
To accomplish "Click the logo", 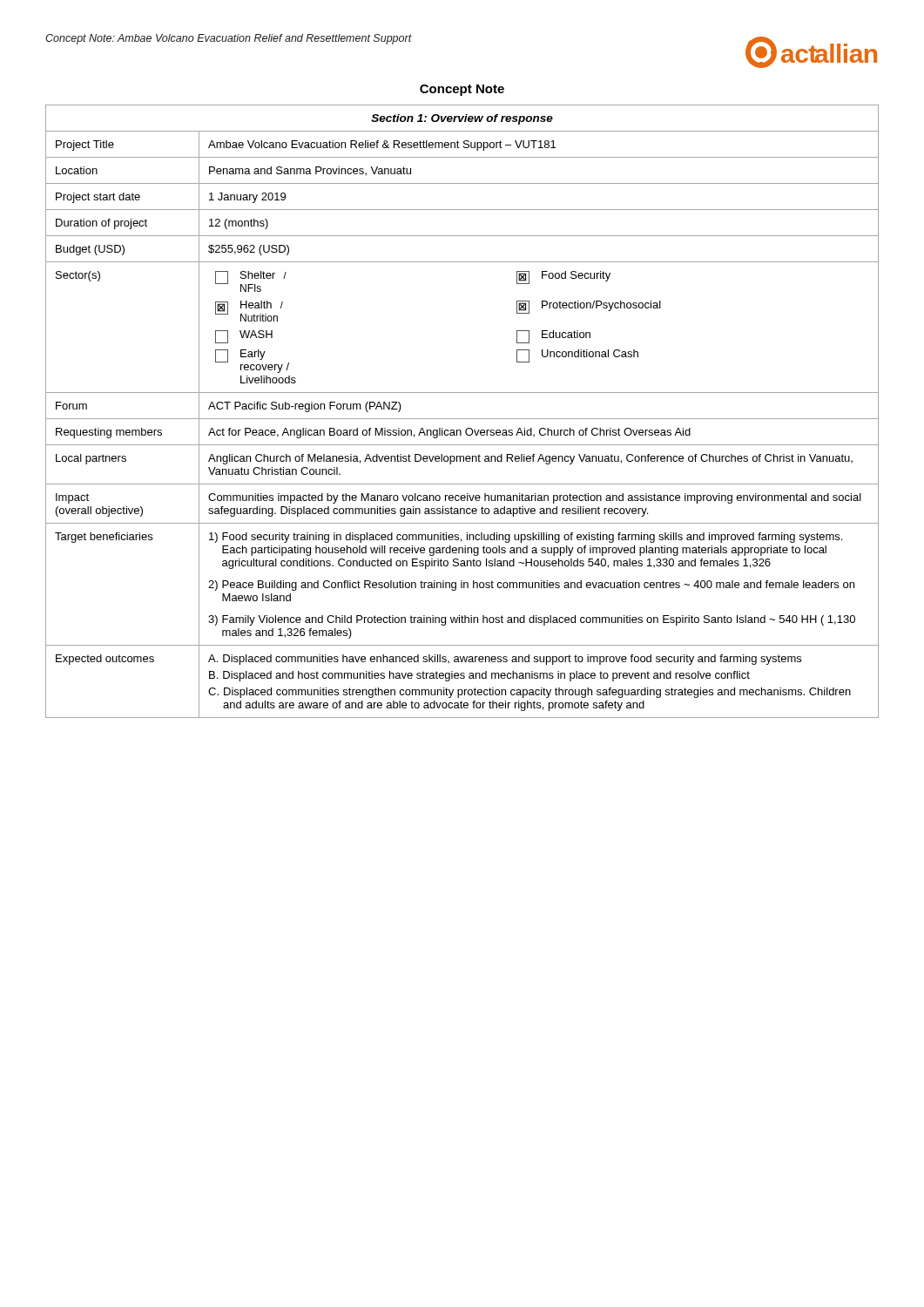I will coord(811,54).
